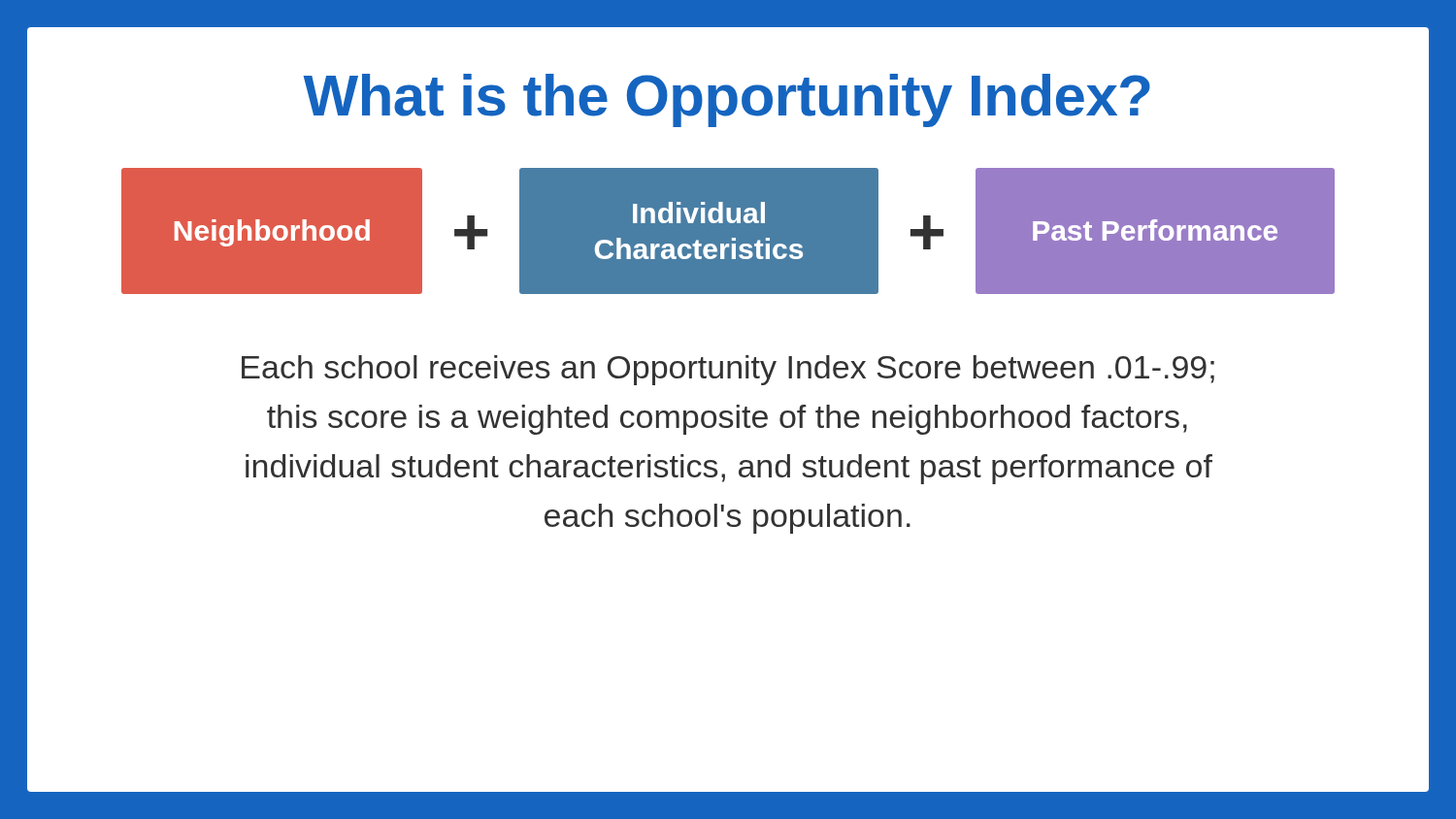
Task: Select the infographic
Action: [x=728, y=231]
